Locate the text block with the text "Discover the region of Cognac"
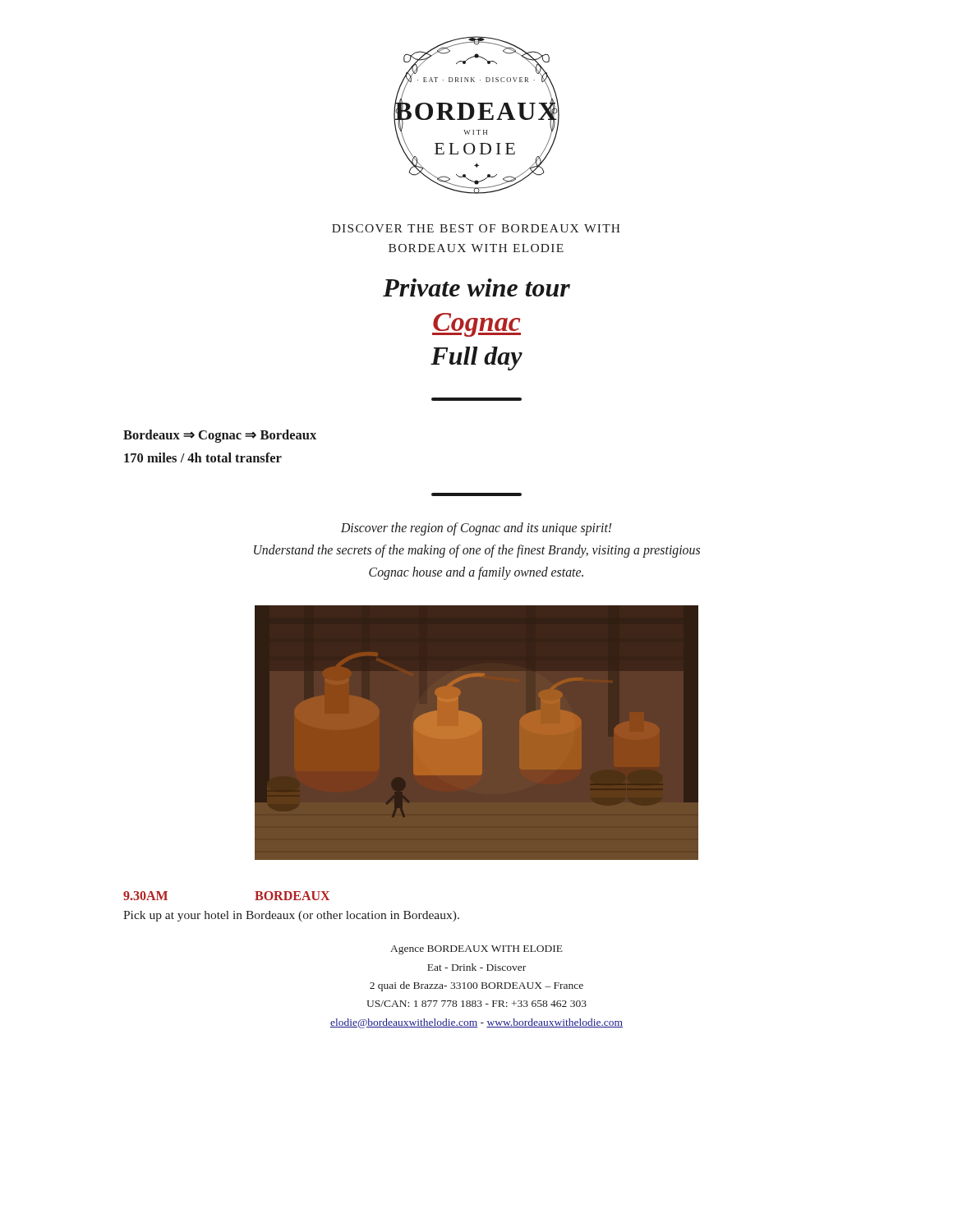The width and height of the screenshot is (953, 1232). click(476, 550)
